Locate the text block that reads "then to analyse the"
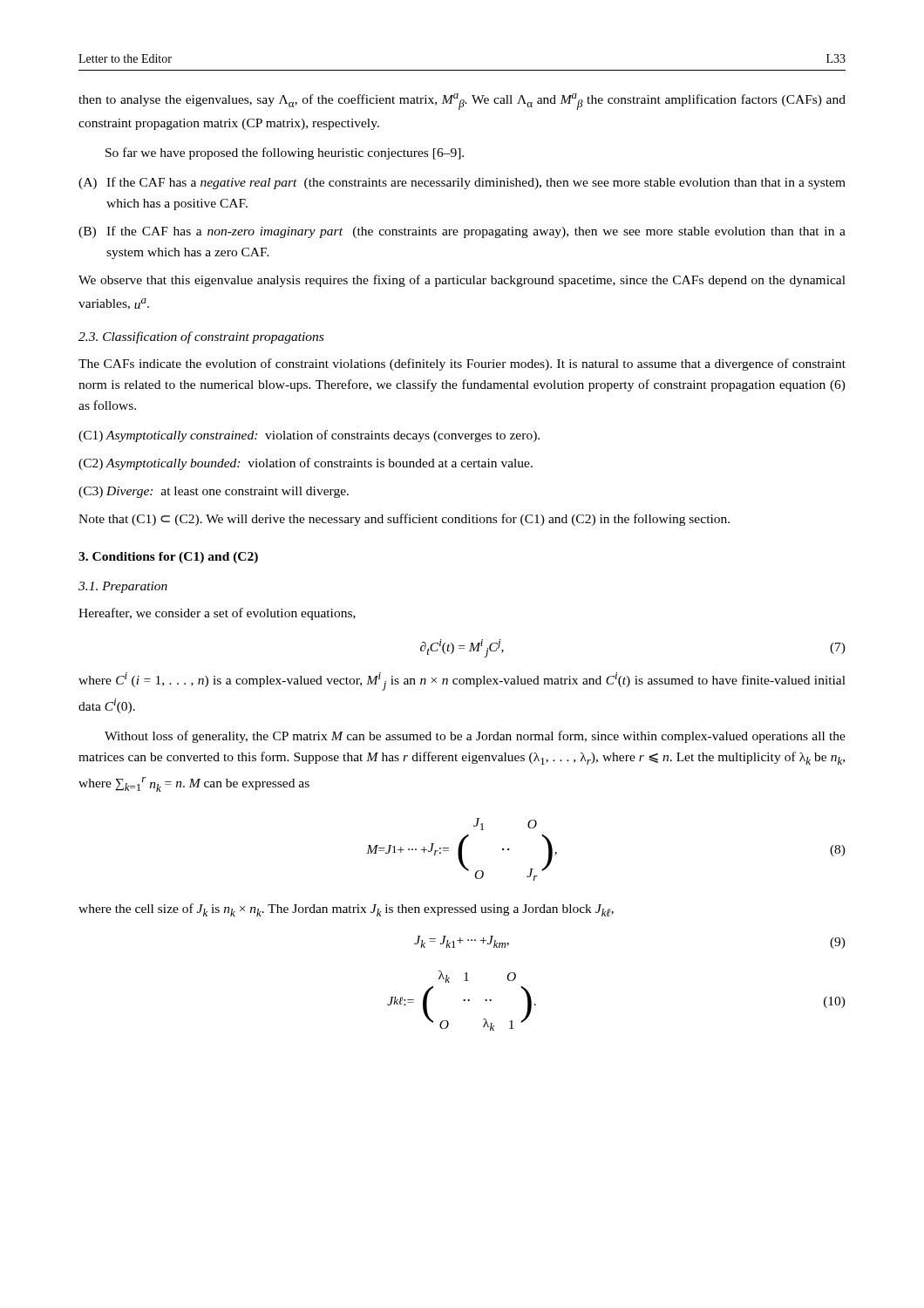The height and width of the screenshot is (1308, 924). [x=462, y=110]
